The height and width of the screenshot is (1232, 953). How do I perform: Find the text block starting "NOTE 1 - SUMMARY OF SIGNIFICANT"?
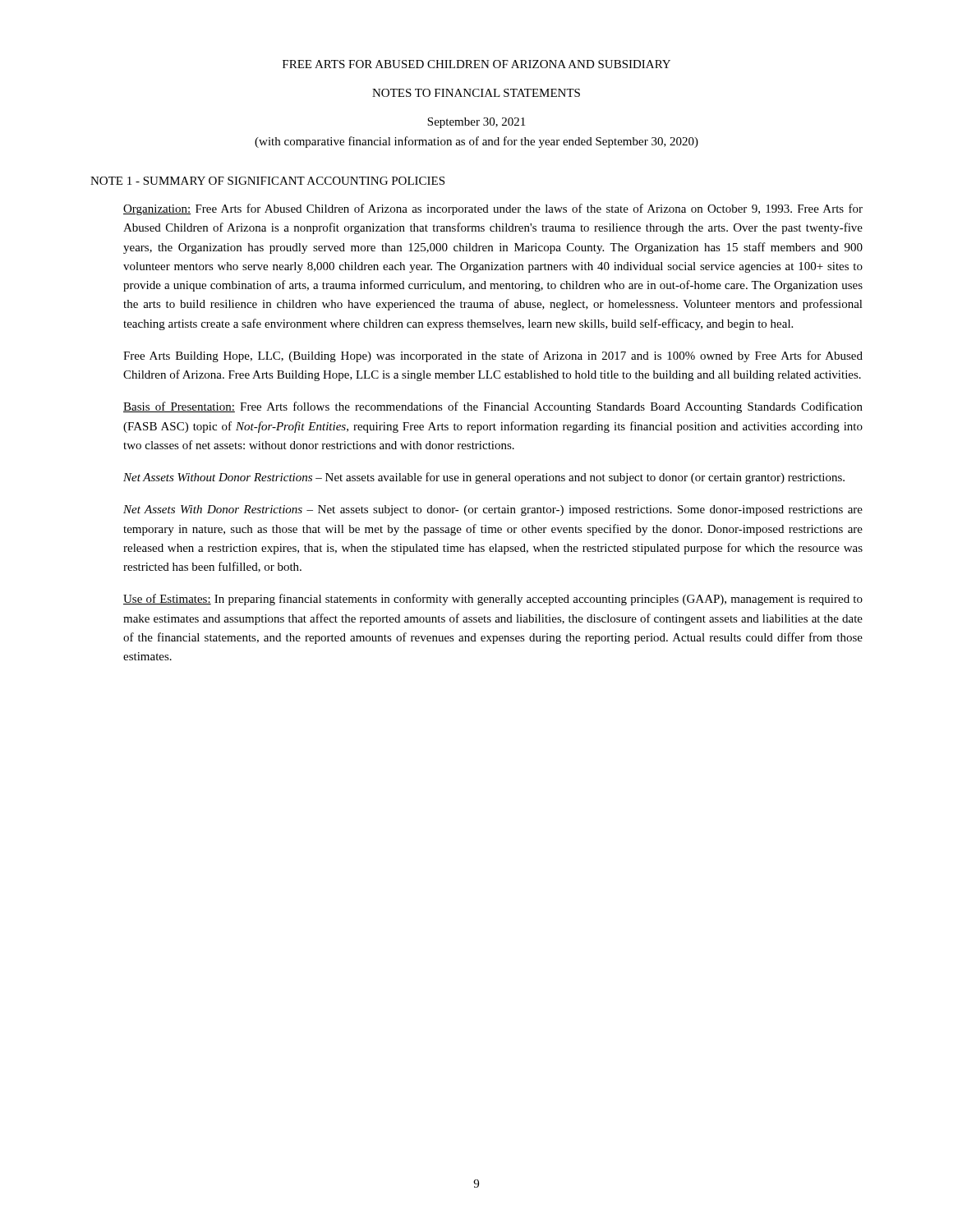click(x=268, y=181)
